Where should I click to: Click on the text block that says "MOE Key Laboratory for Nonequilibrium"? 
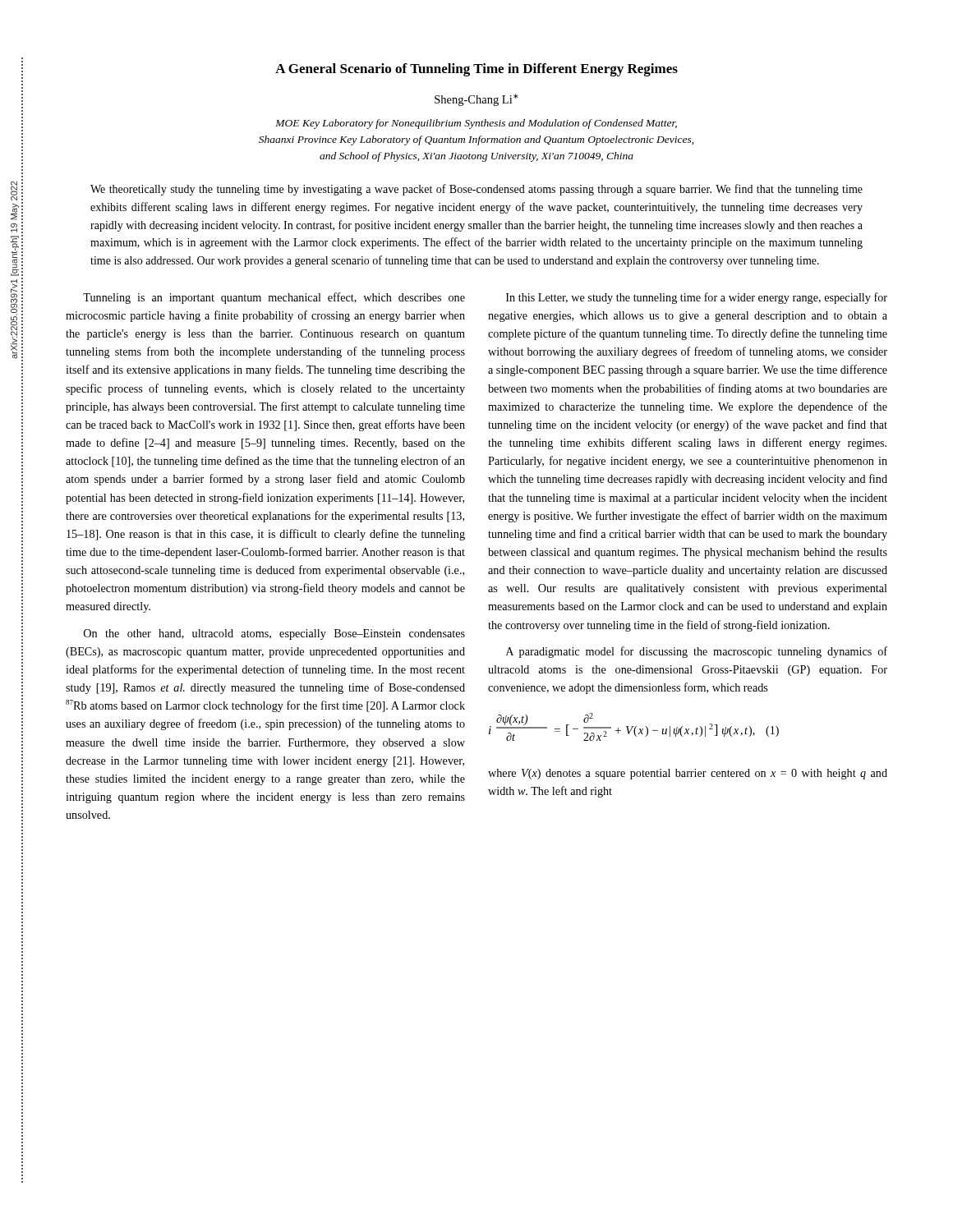coord(476,139)
